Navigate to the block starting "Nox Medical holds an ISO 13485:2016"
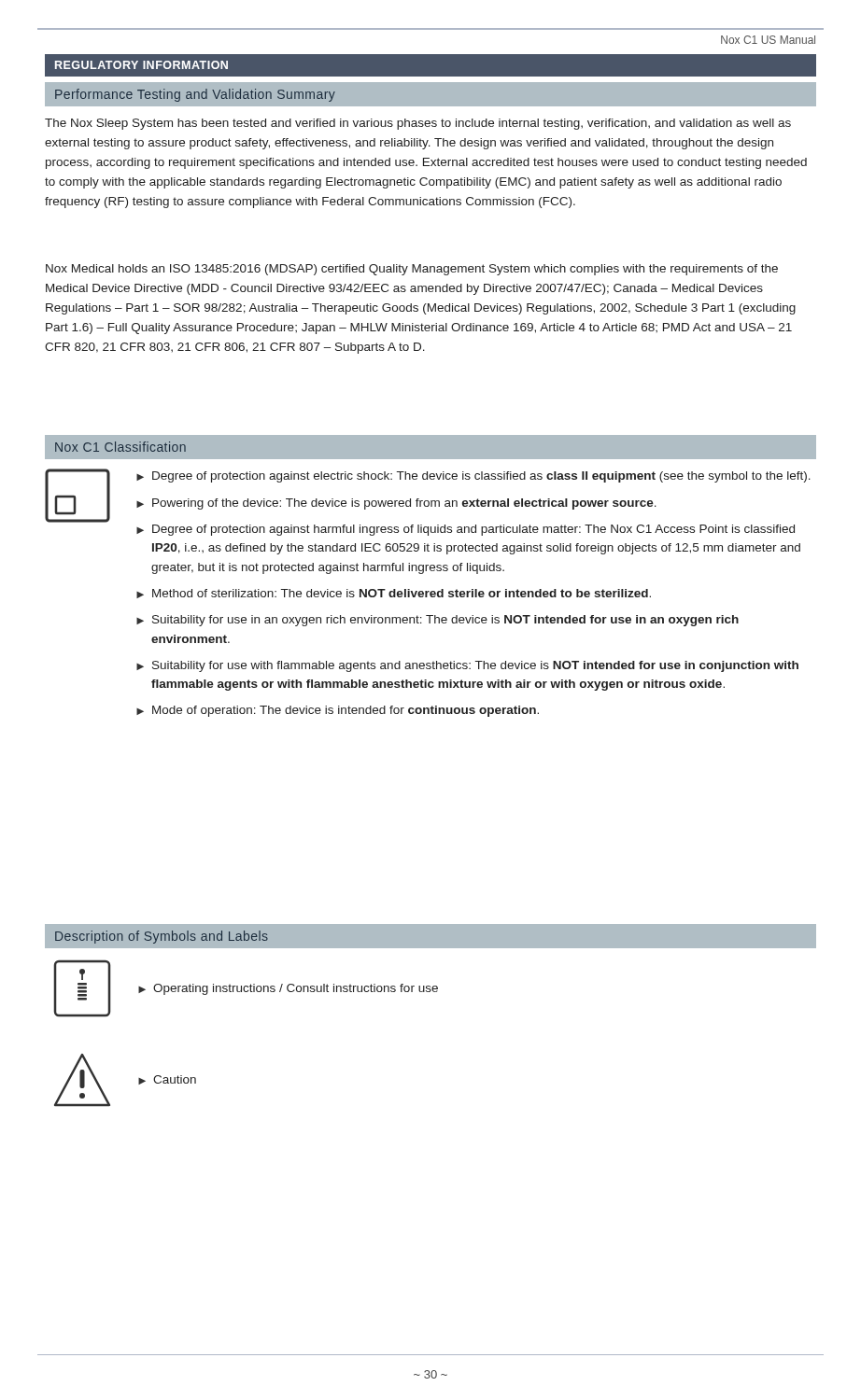The height and width of the screenshot is (1400, 861). coord(420,307)
